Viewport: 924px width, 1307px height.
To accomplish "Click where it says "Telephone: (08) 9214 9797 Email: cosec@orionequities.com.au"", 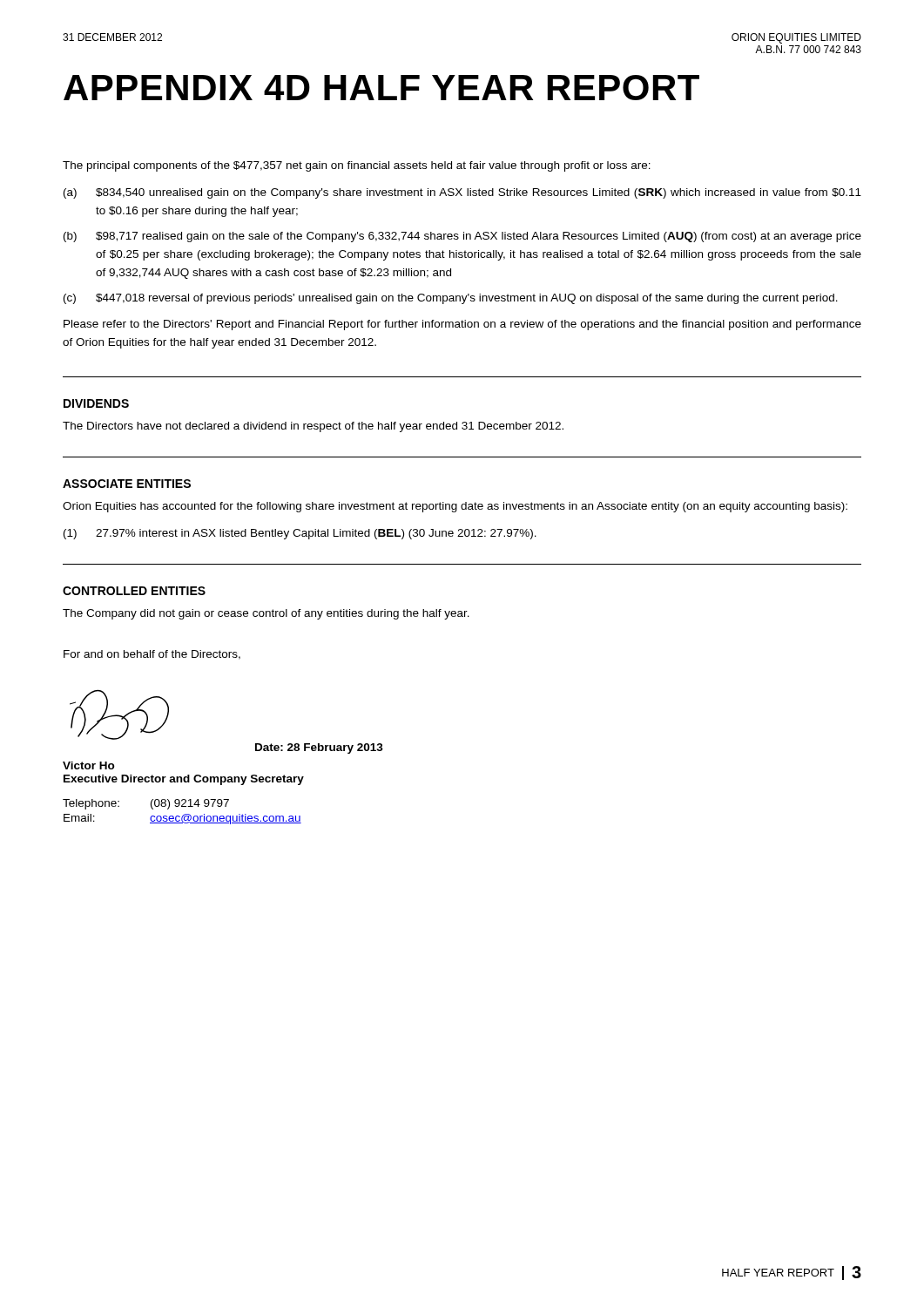I will (182, 810).
